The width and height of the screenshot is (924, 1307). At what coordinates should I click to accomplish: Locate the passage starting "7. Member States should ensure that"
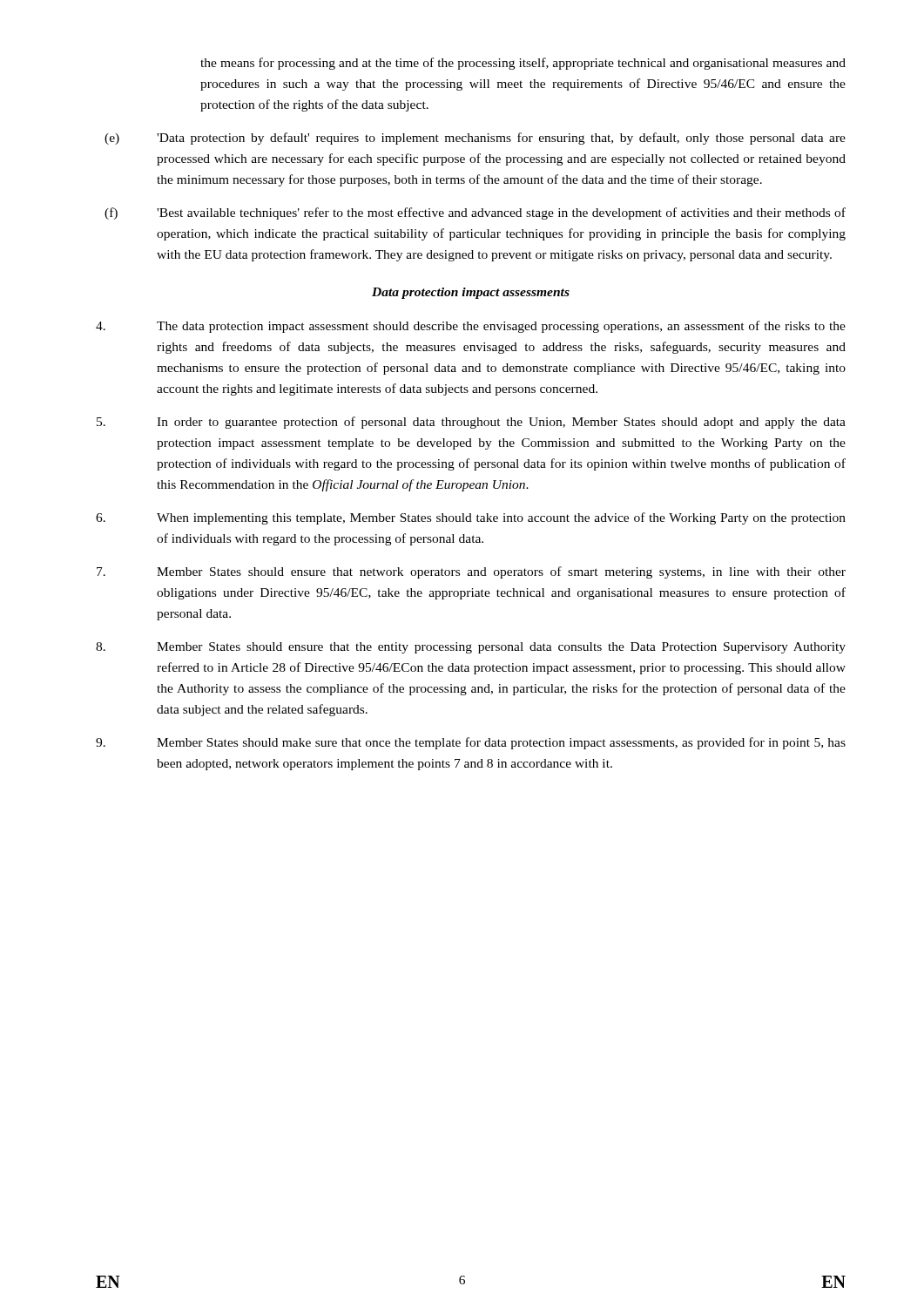pos(471,593)
